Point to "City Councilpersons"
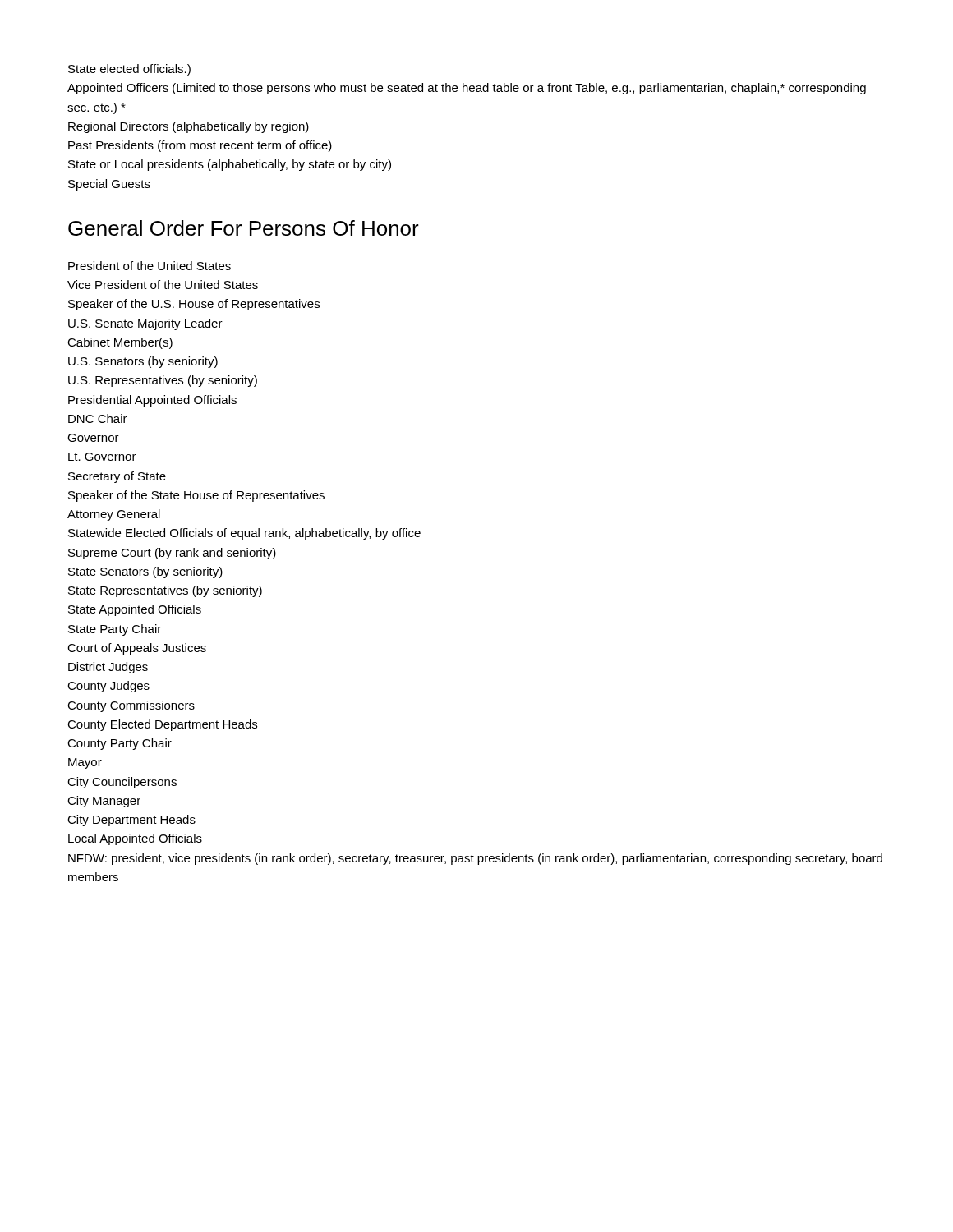This screenshot has width=953, height=1232. pyautogui.click(x=122, y=781)
